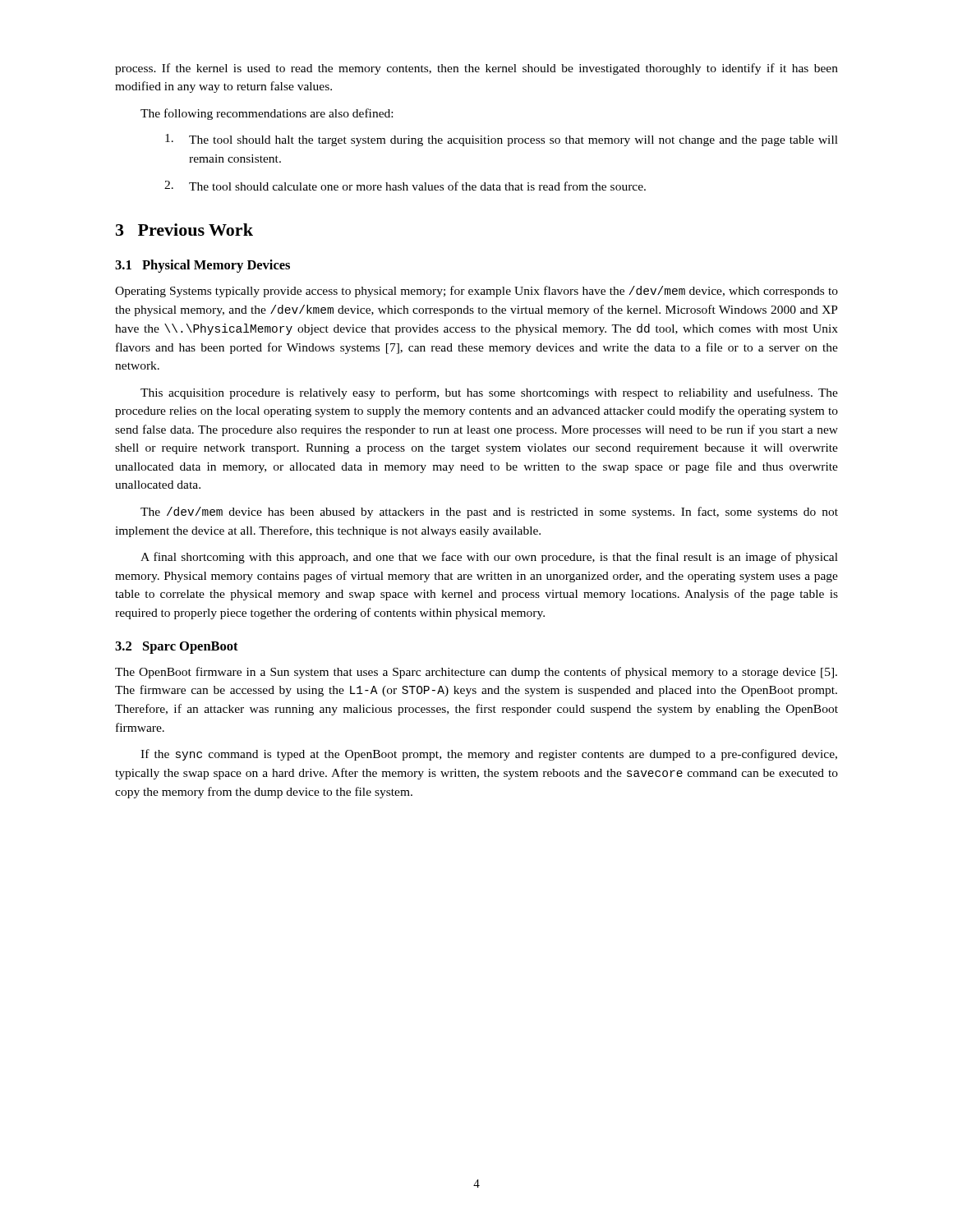The width and height of the screenshot is (953, 1232).
Task: Point to the block beginning "A final shortcoming with"
Action: click(x=476, y=585)
